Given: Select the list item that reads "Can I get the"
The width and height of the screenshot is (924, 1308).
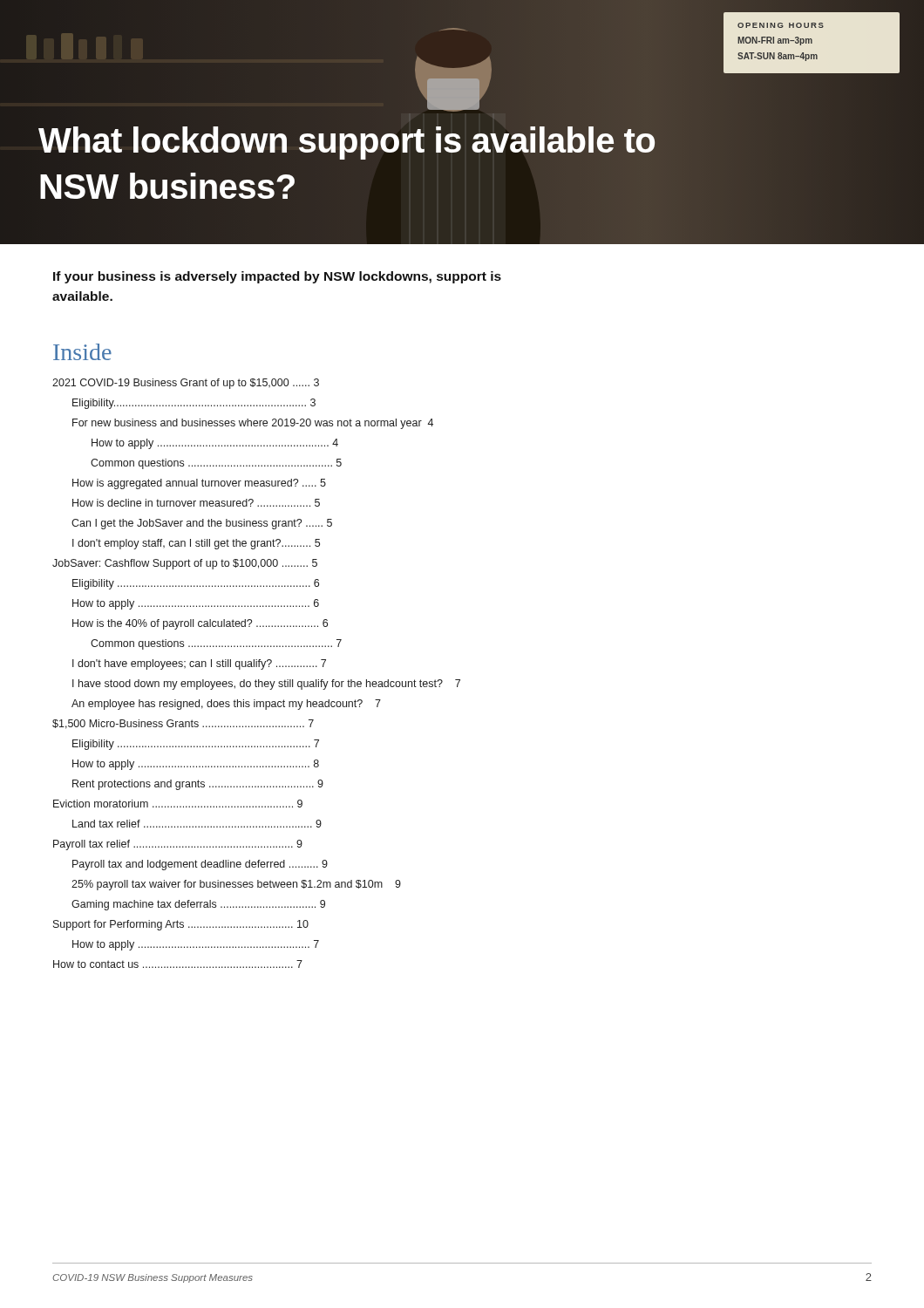Looking at the screenshot, I should pos(202,523).
